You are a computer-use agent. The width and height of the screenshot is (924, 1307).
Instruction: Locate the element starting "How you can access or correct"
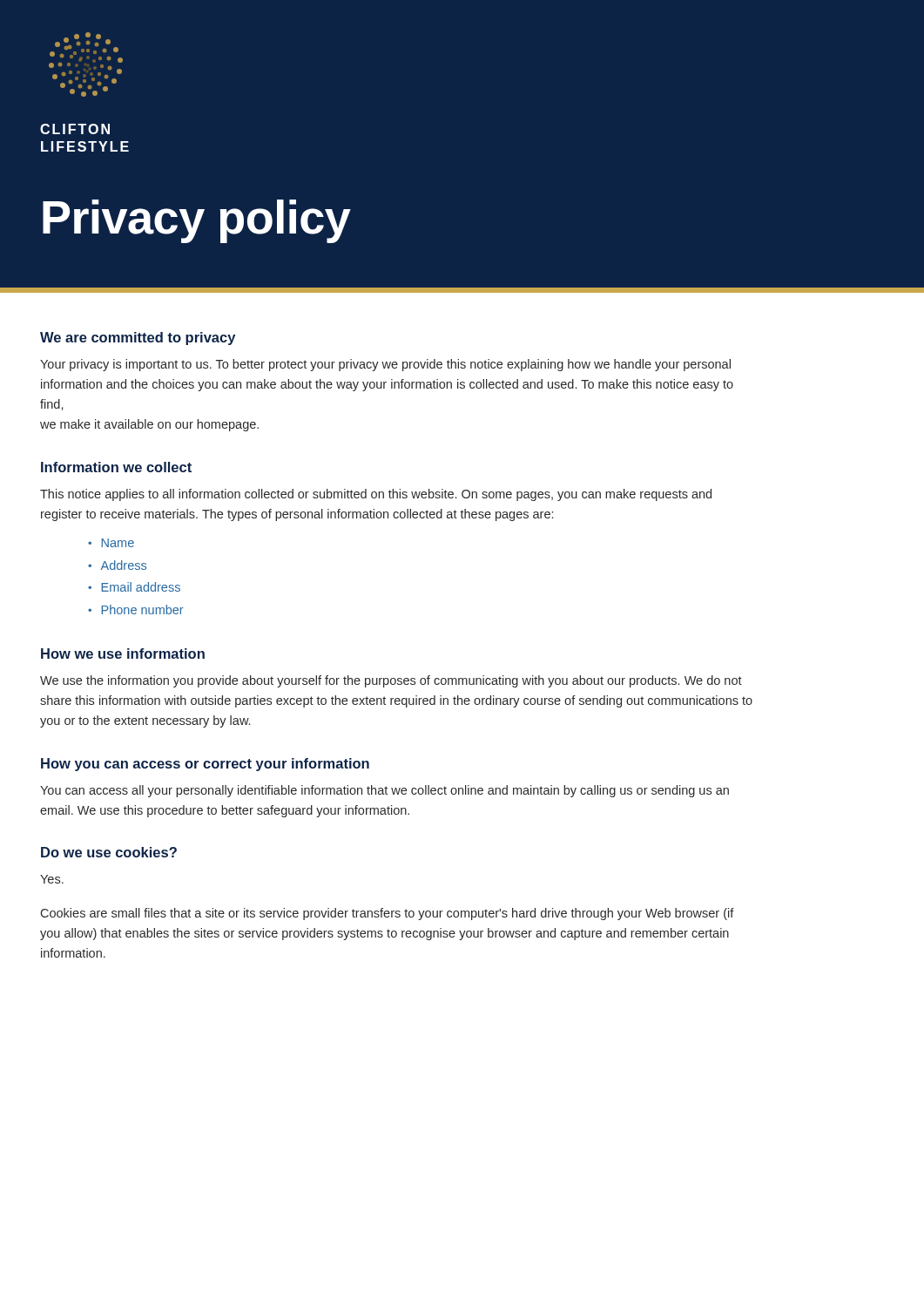(205, 763)
